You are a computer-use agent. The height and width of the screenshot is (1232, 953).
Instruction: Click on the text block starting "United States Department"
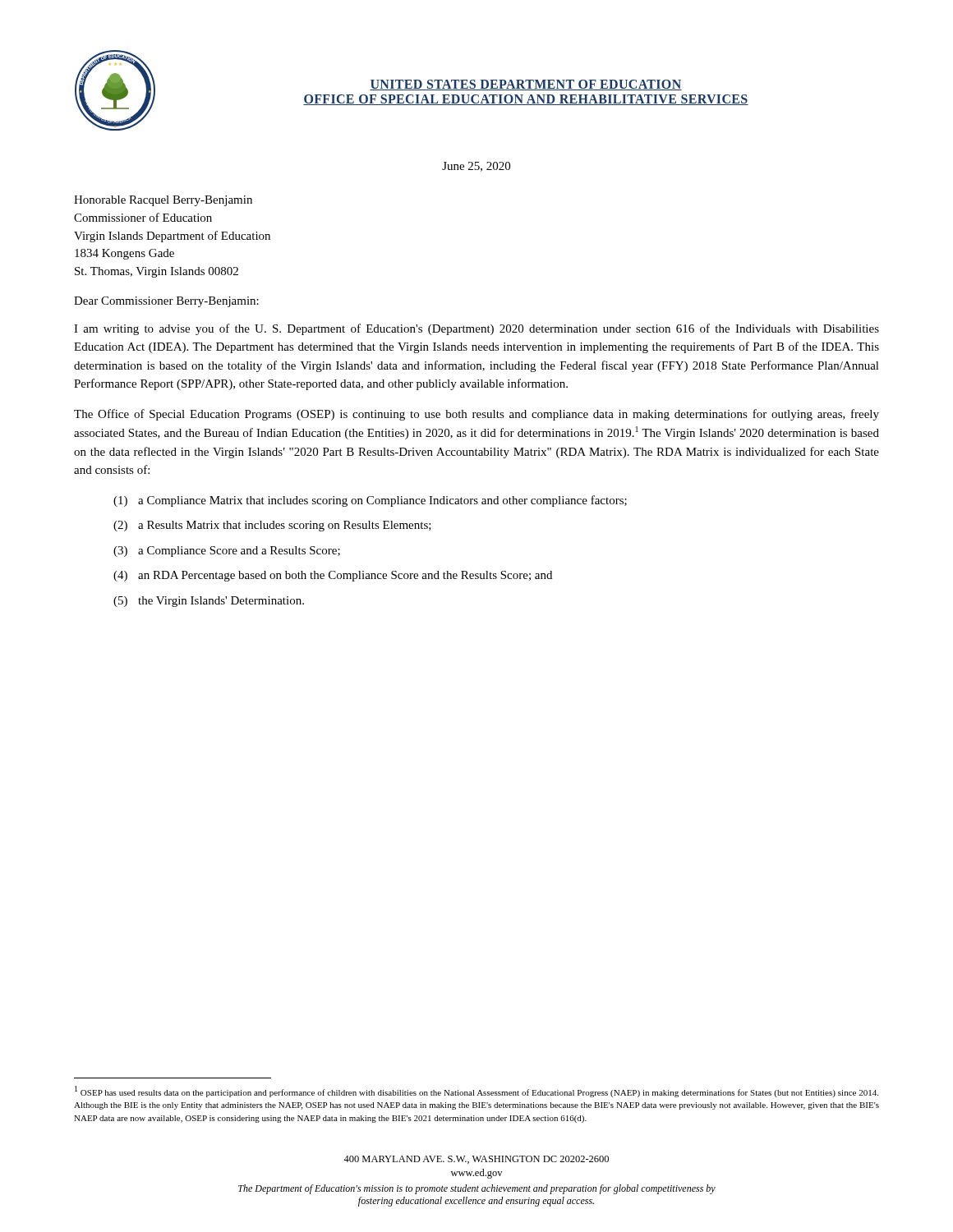[x=526, y=92]
